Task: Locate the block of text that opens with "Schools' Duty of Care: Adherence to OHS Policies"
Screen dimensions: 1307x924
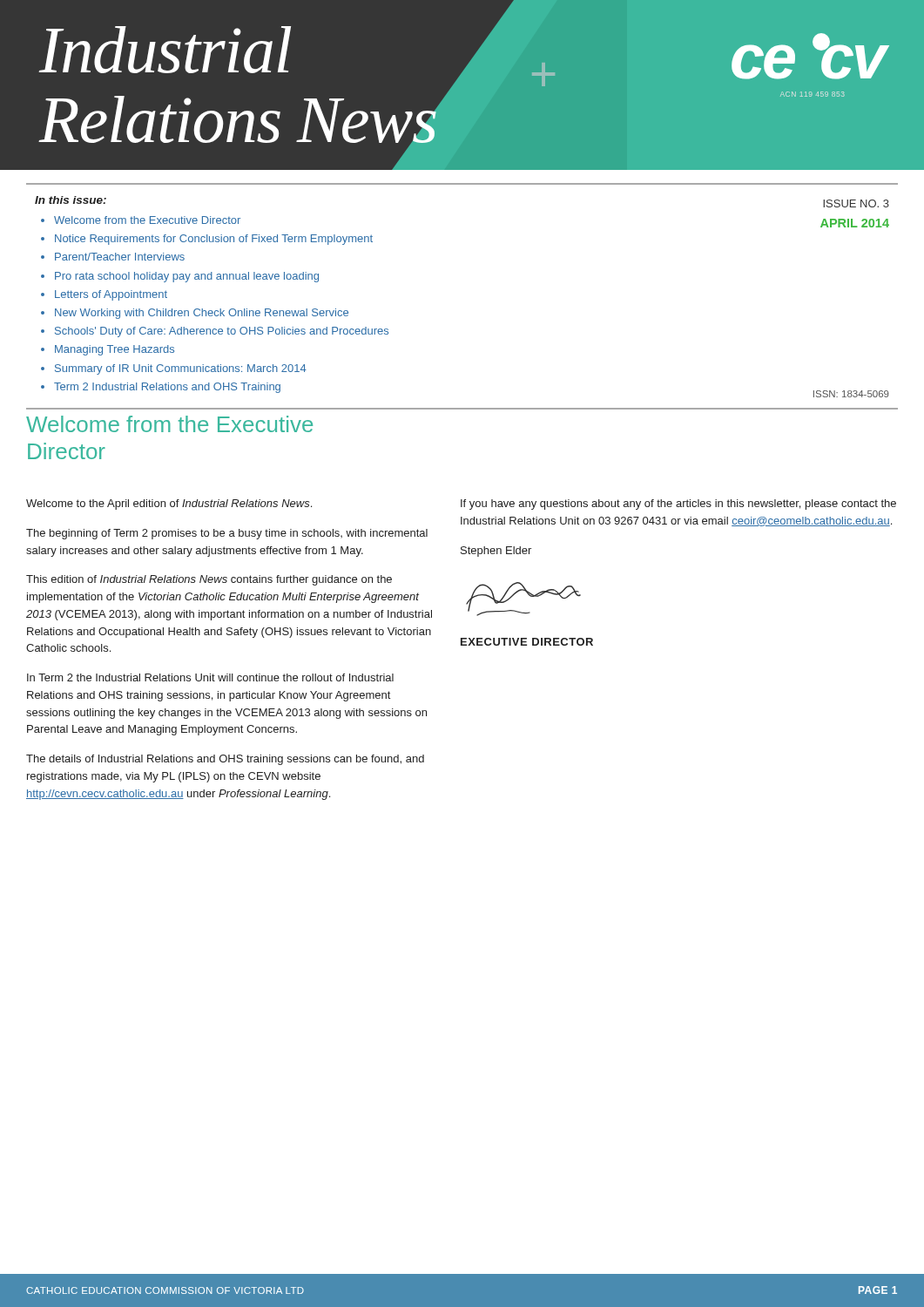Action: [x=222, y=331]
